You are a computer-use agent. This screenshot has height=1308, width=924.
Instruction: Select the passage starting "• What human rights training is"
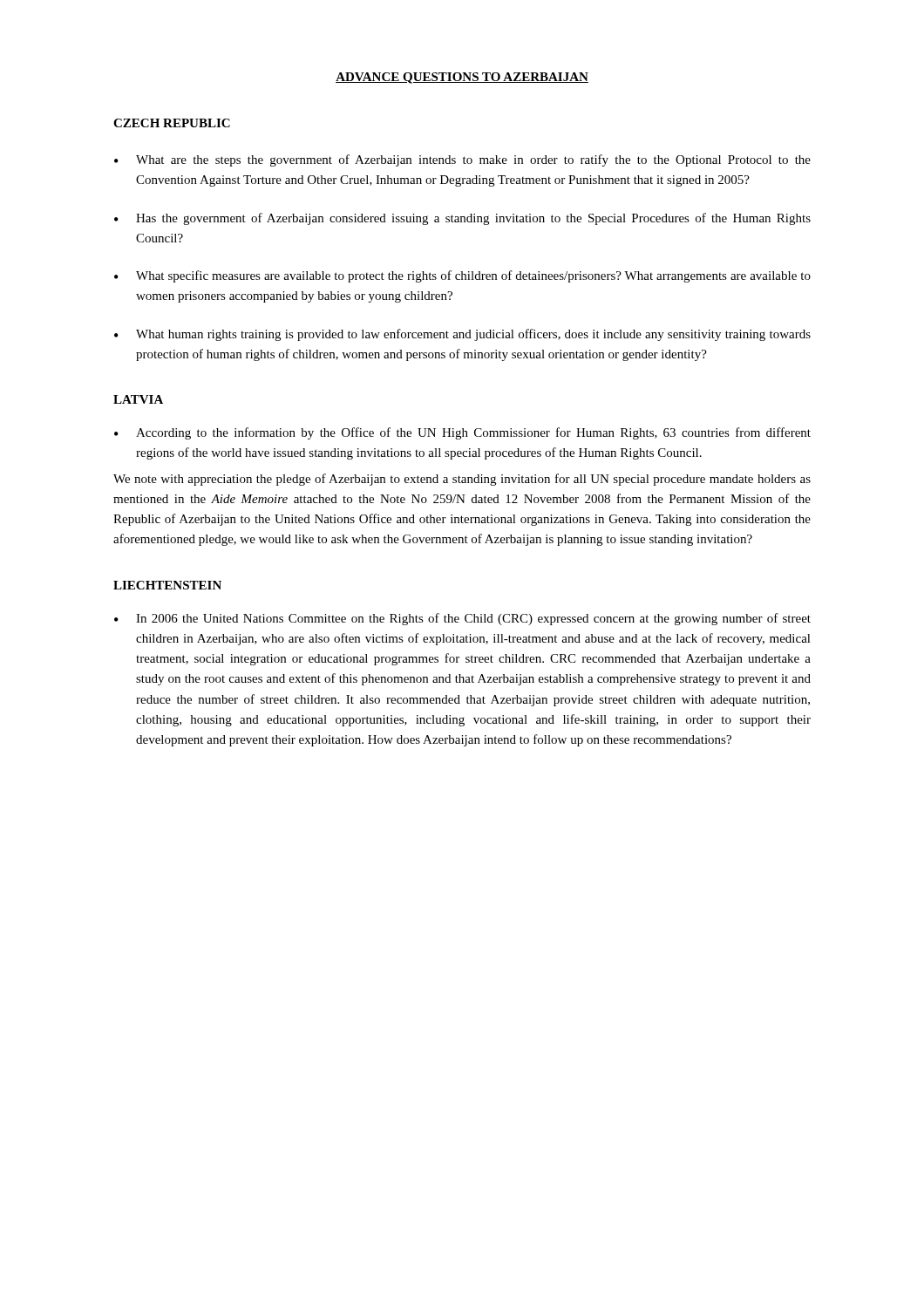462,344
